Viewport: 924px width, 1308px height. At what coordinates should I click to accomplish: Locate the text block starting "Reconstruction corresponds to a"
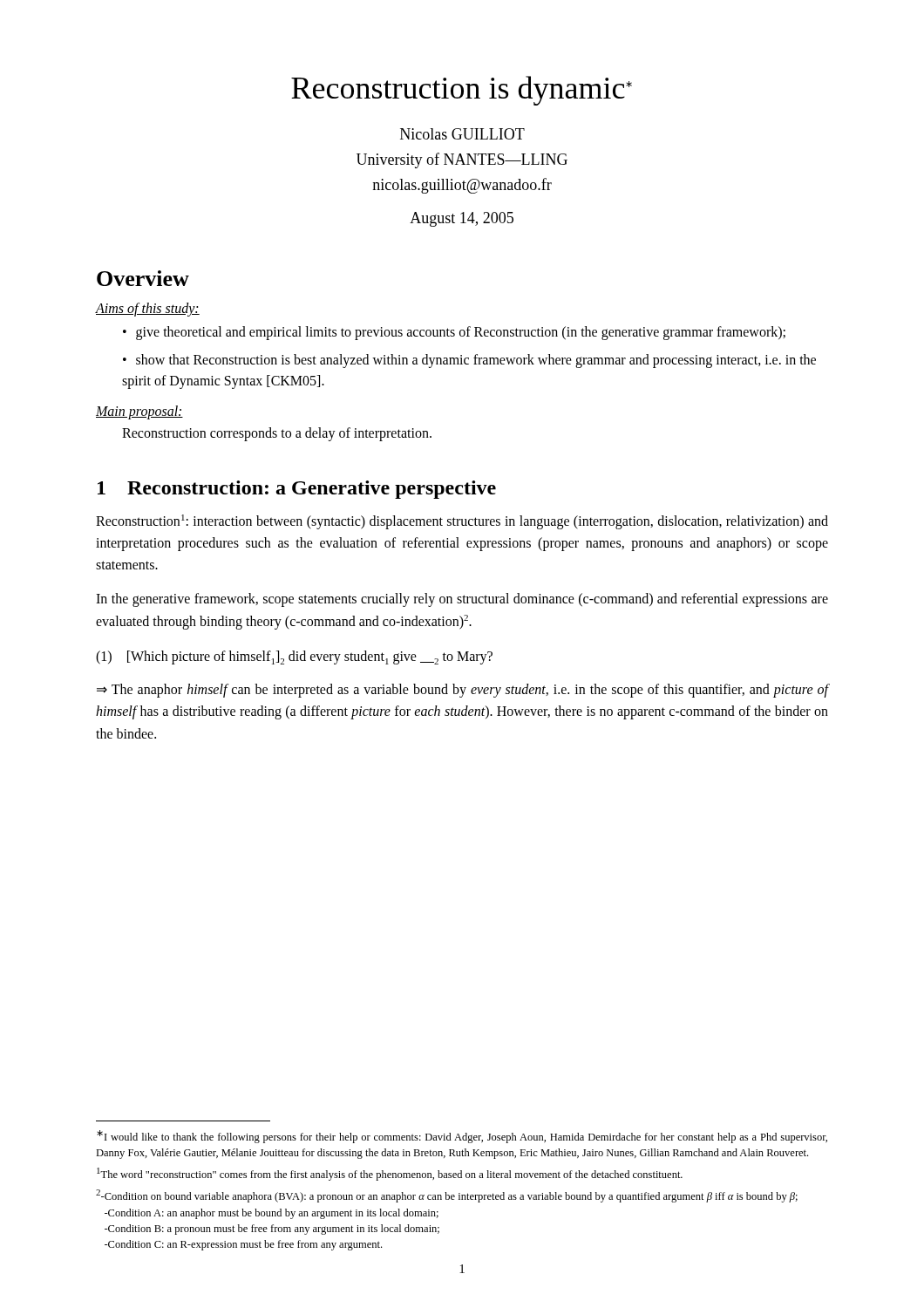pos(277,433)
